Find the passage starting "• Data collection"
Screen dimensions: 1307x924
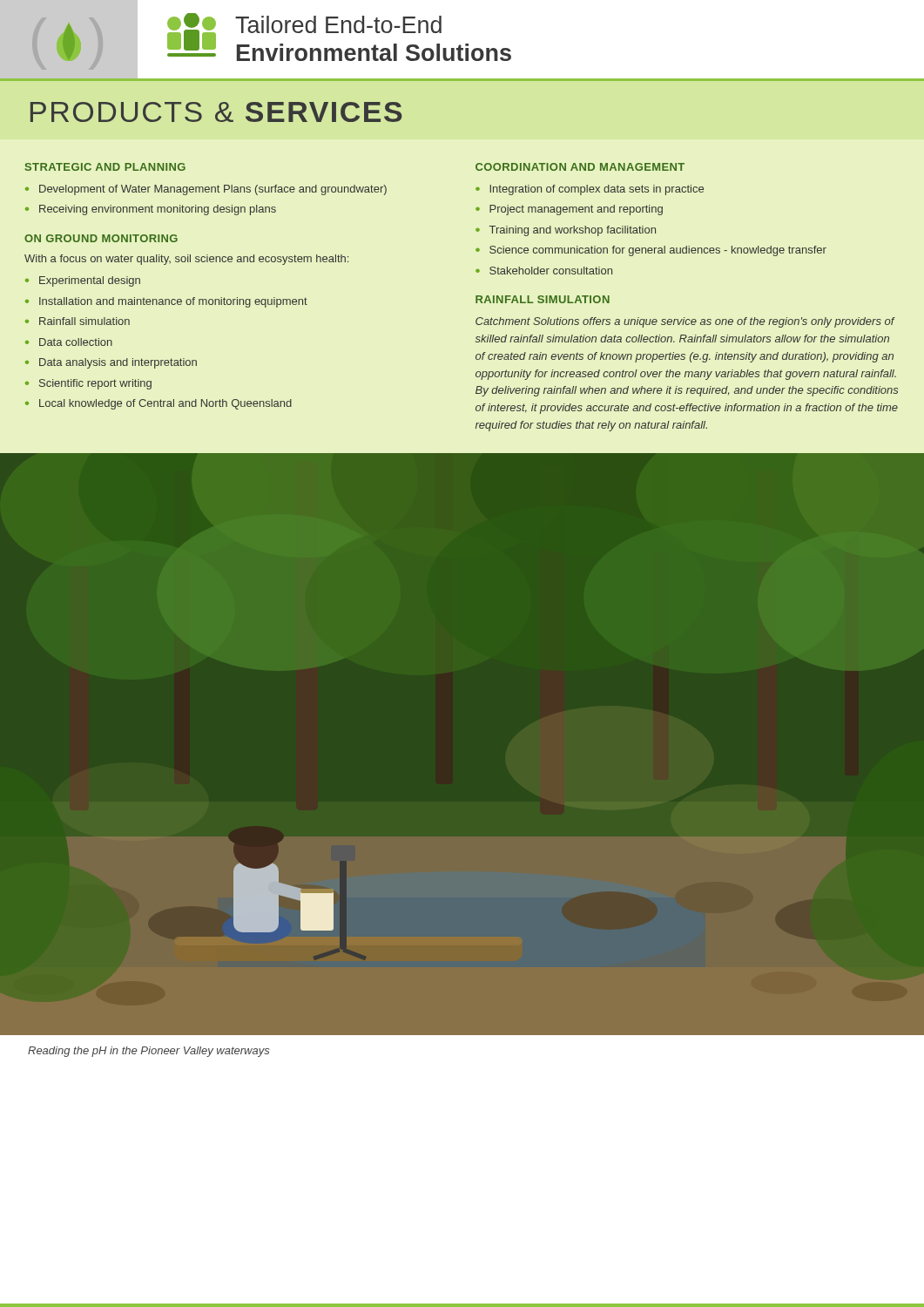[68, 342]
